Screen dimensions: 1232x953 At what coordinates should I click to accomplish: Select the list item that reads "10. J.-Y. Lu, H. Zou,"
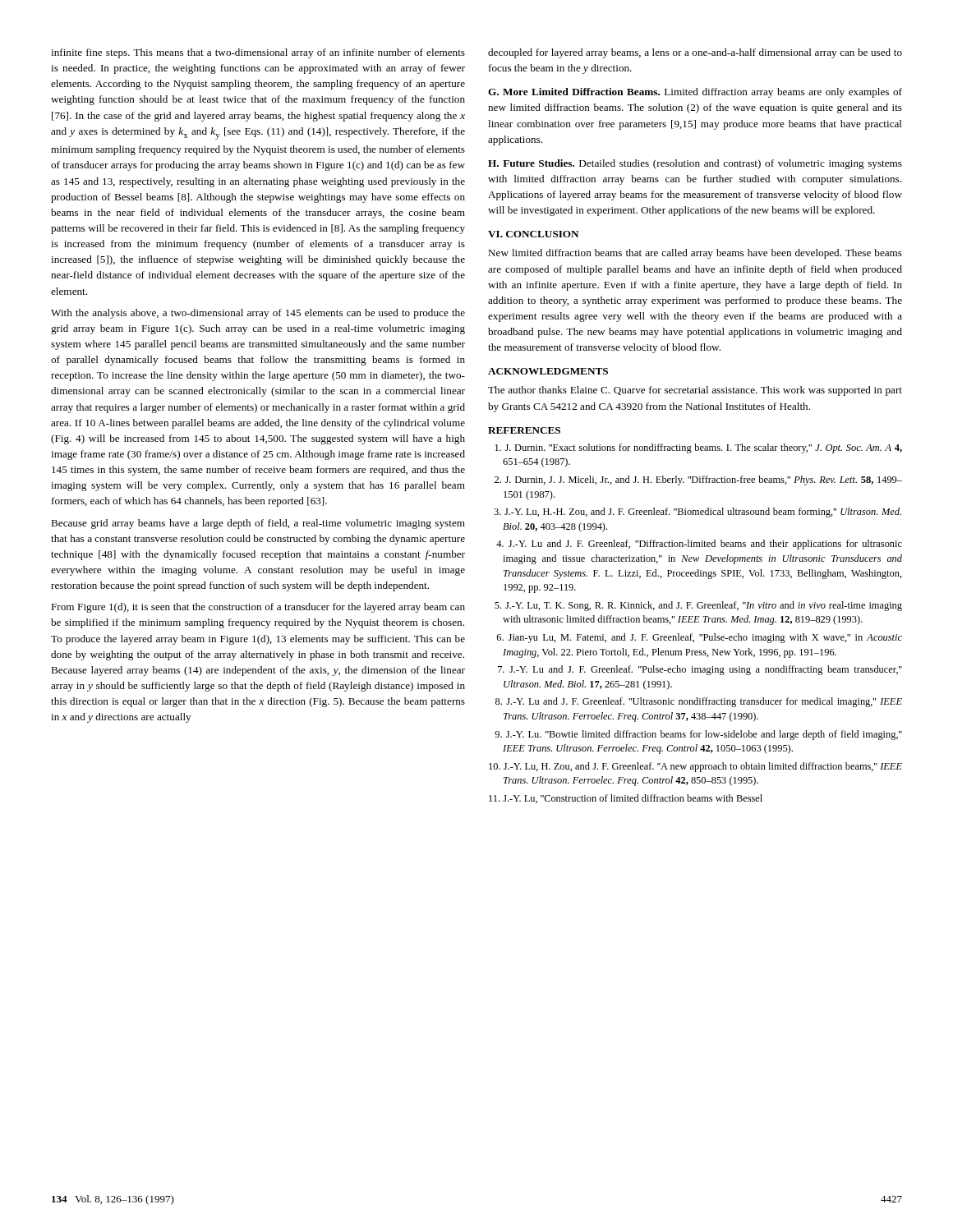tap(695, 773)
